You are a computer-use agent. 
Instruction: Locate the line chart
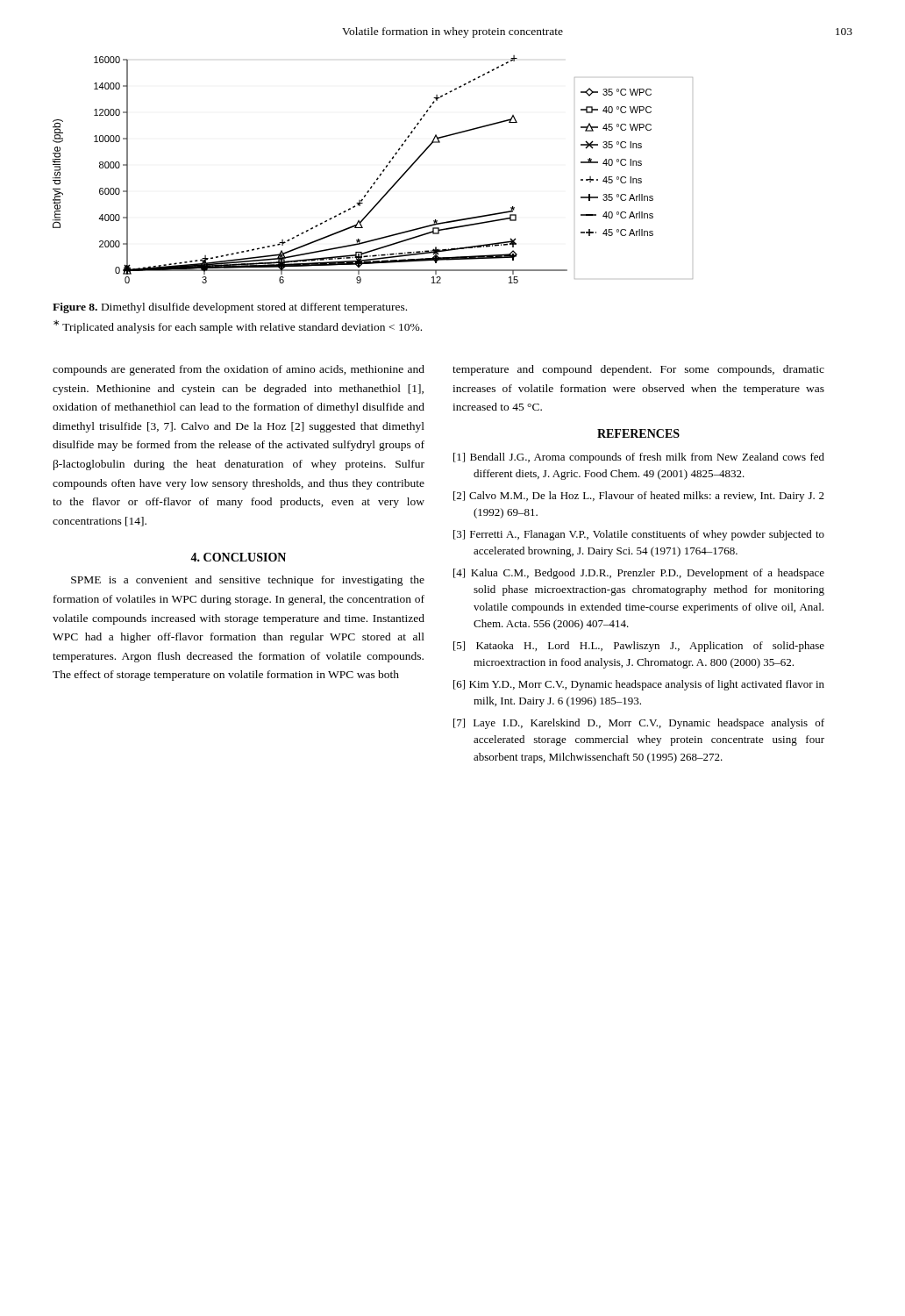(373, 171)
